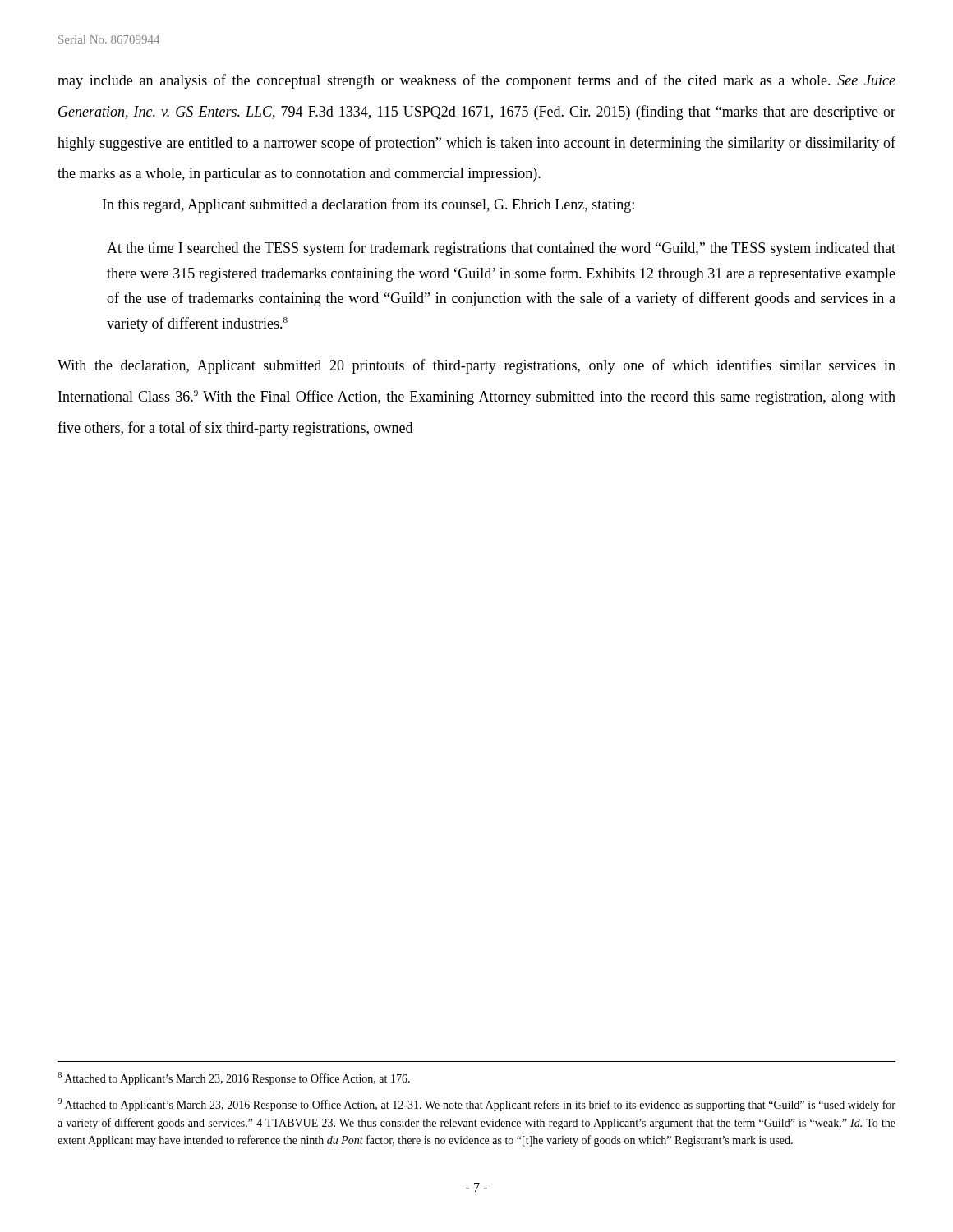Find the text block that reads "may include an analysis of the conceptual strength"
Viewport: 953px width, 1232px height.
tap(476, 127)
